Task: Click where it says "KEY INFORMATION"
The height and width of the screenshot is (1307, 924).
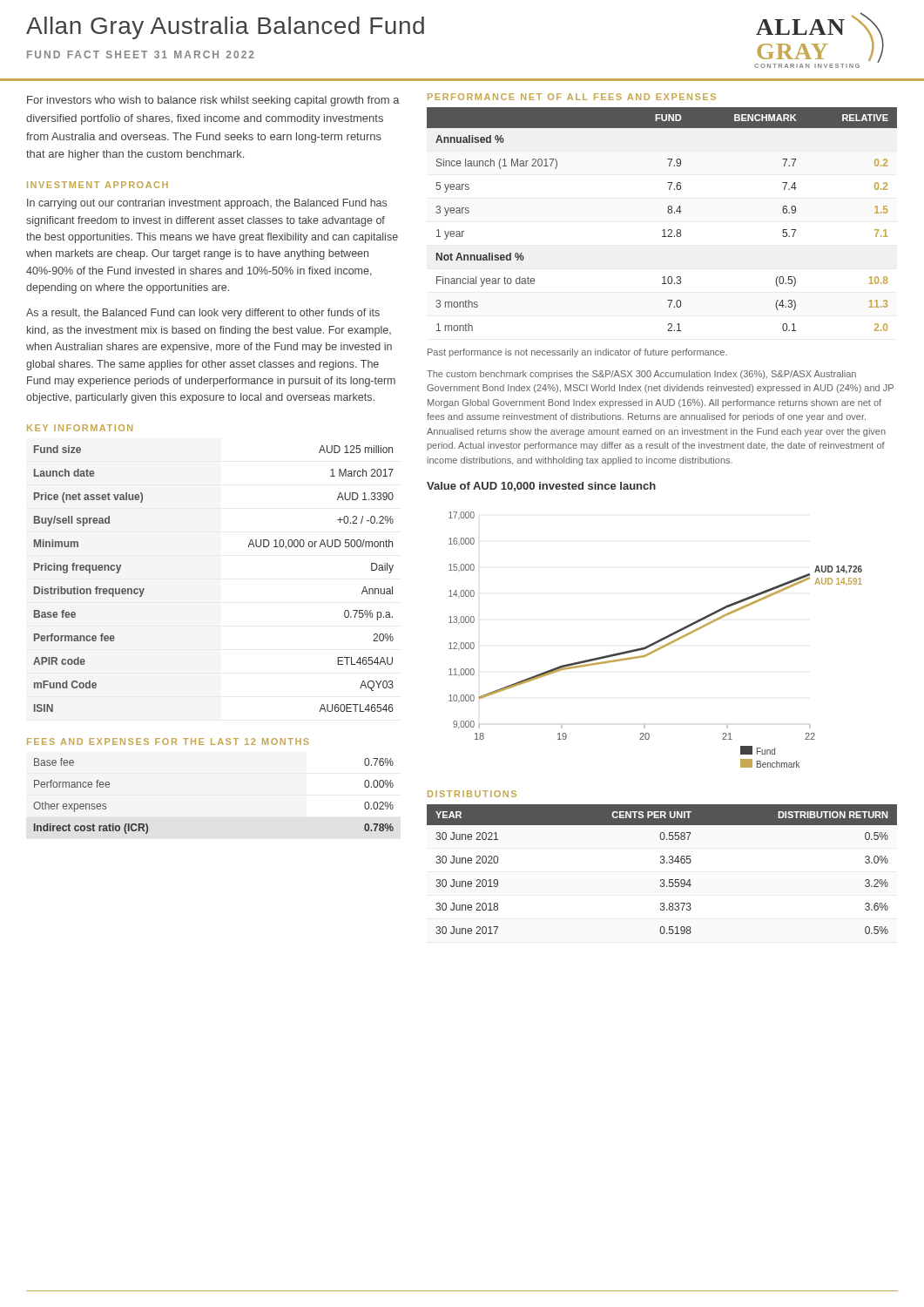Action: 80,428
